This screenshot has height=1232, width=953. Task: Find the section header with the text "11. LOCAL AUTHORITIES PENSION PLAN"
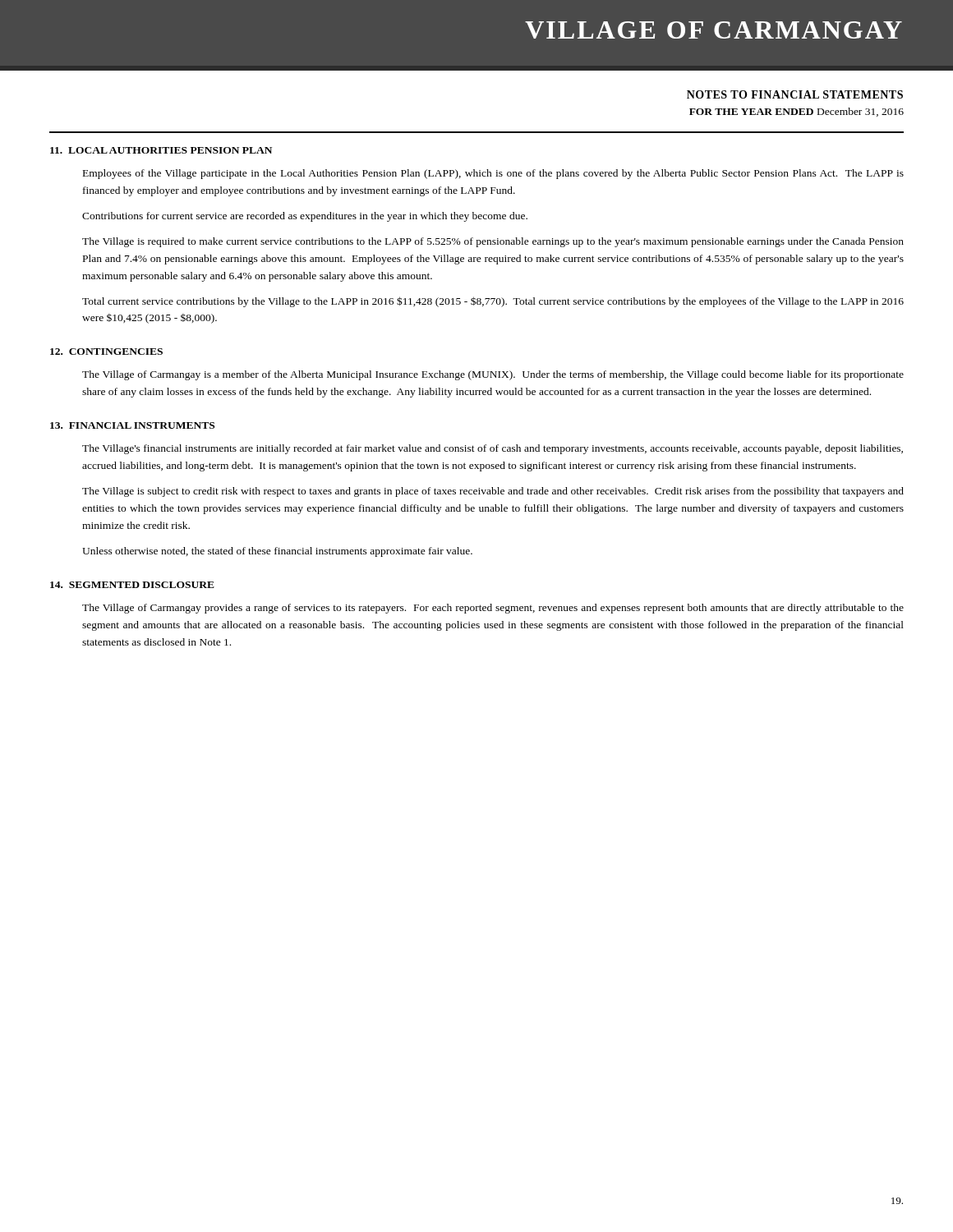161,150
